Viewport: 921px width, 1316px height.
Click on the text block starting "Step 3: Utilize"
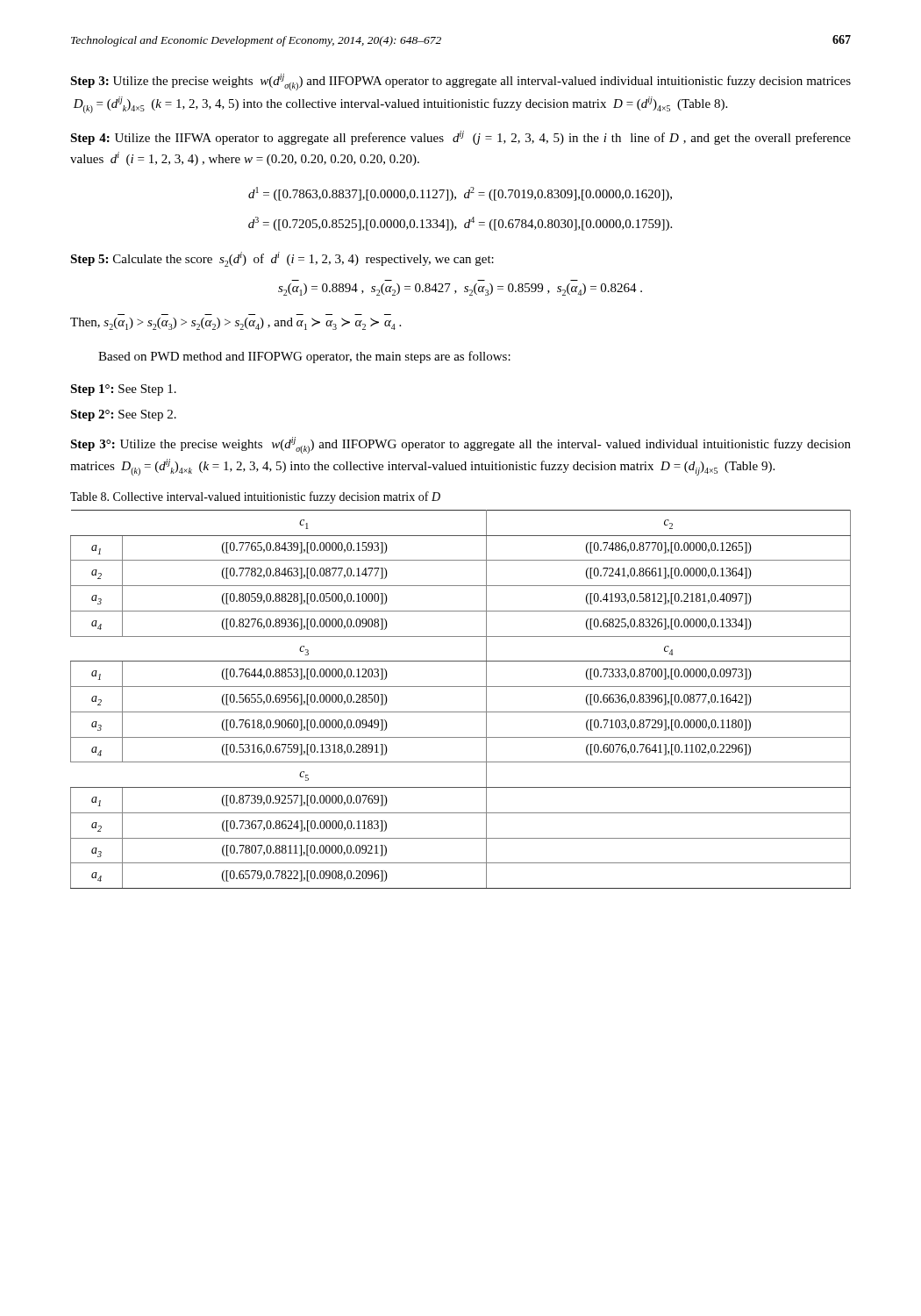[460, 92]
